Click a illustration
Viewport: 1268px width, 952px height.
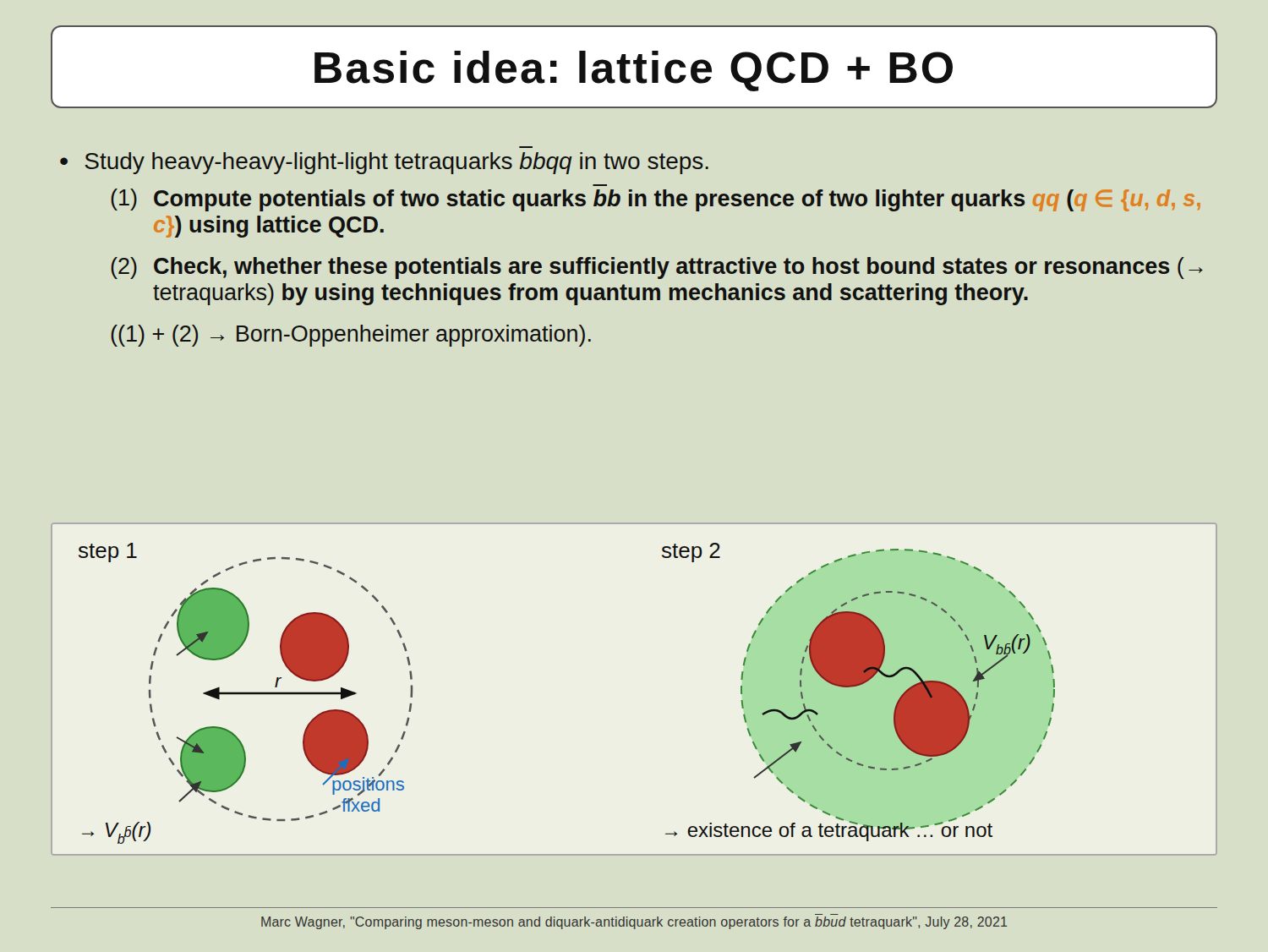pyautogui.click(x=634, y=689)
